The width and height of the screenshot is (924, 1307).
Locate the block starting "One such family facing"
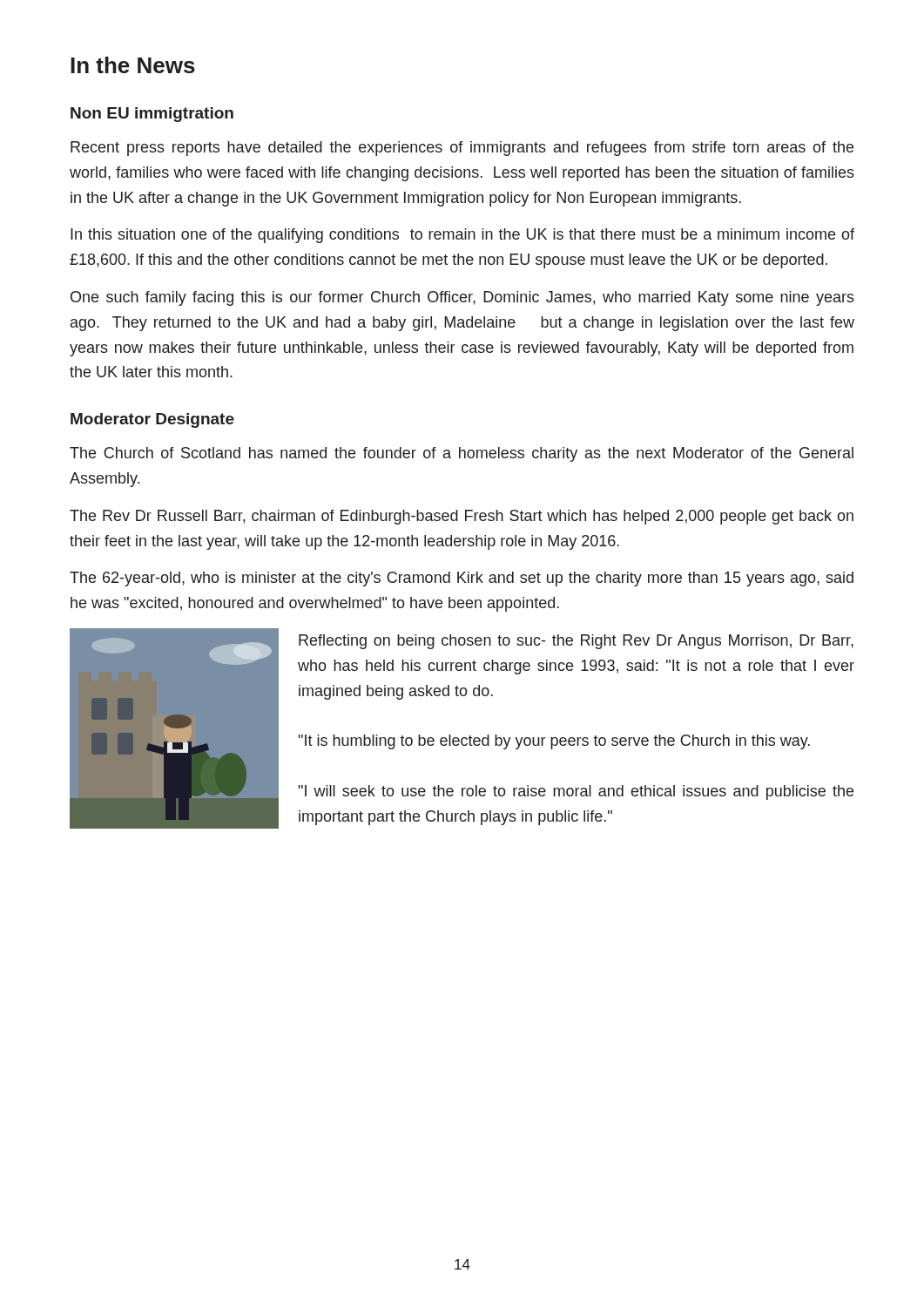[462, 335]
